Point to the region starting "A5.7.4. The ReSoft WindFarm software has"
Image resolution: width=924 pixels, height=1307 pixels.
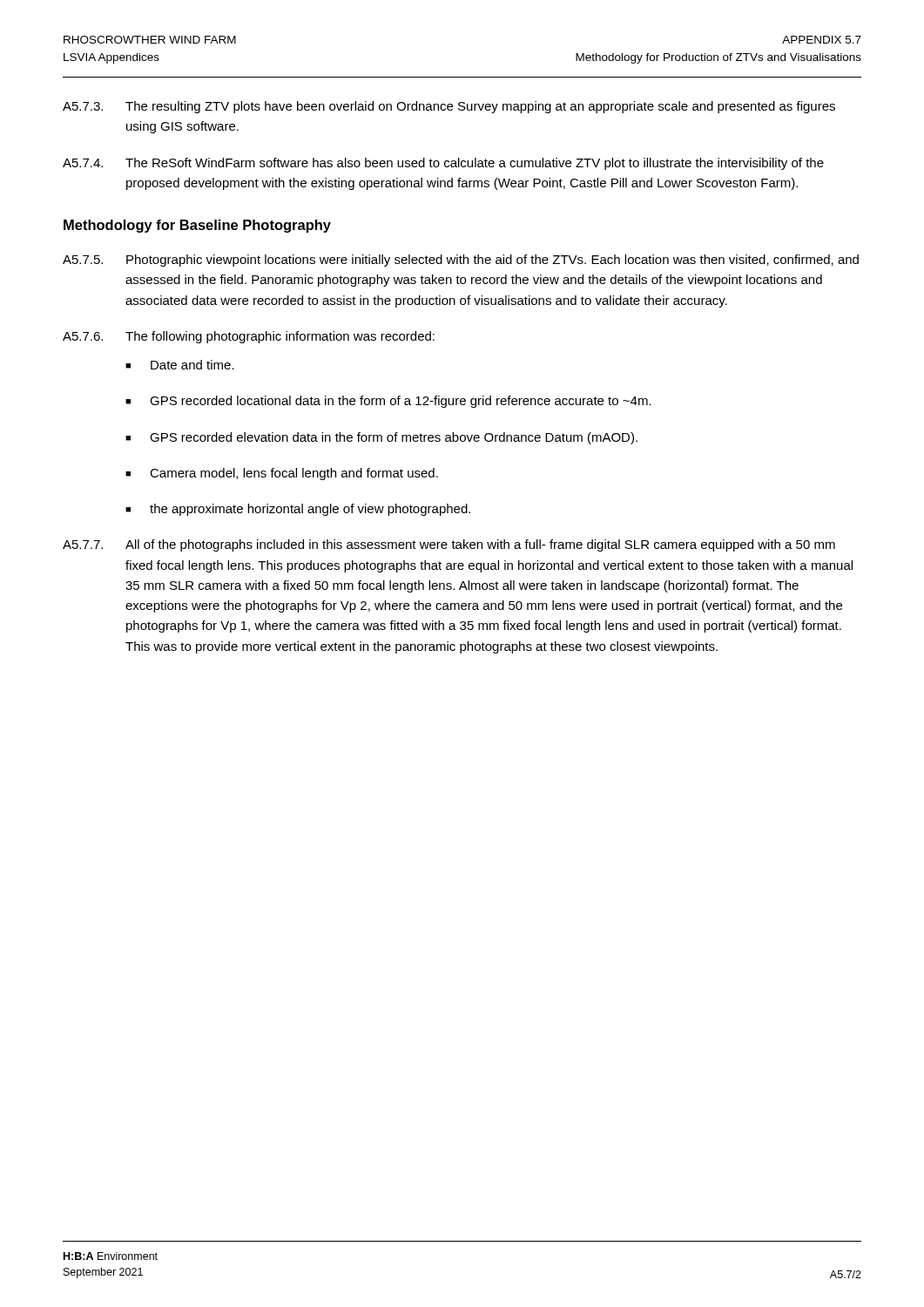point(462,172)
